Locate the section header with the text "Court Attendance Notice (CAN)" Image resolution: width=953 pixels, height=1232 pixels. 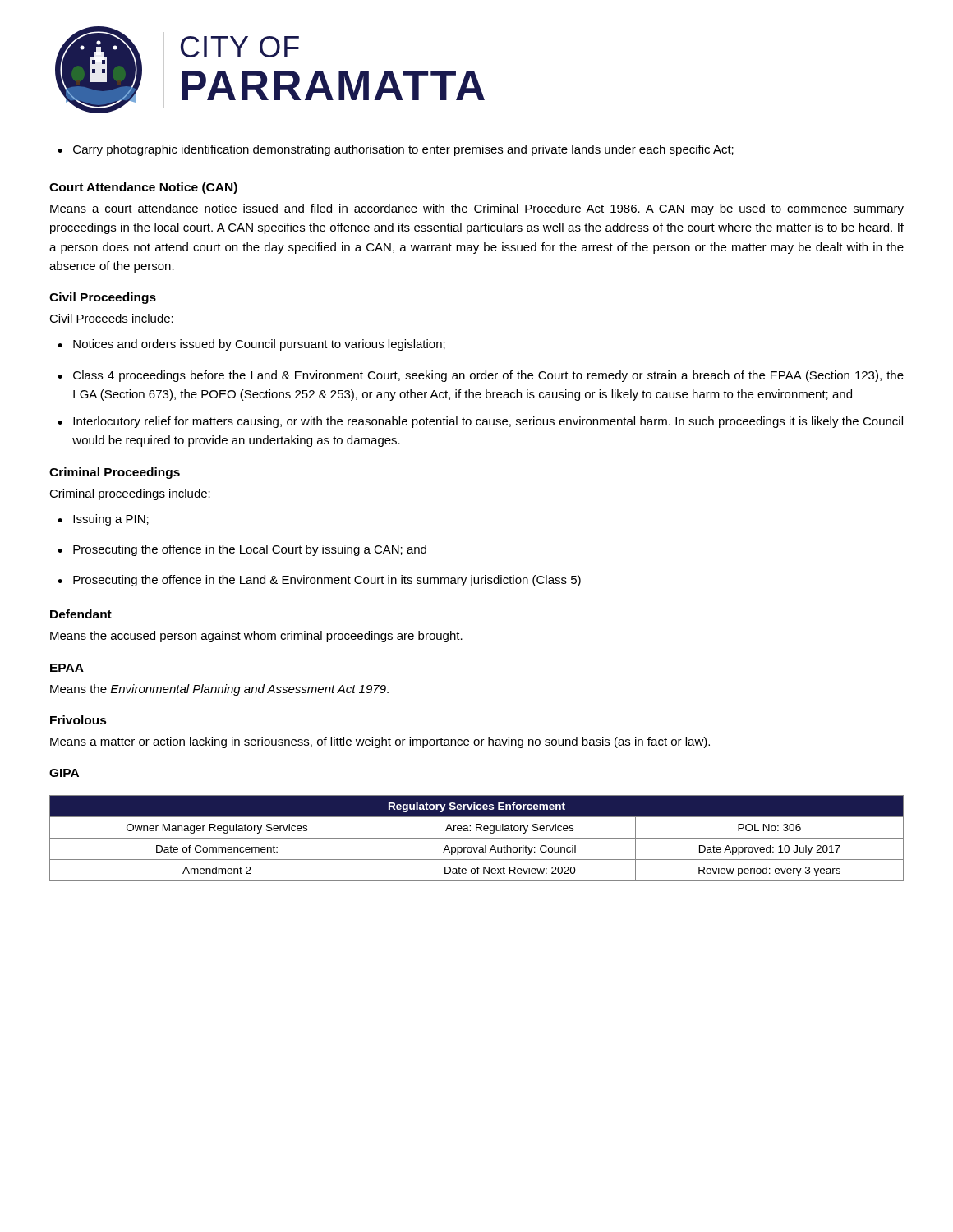pyautogui.click(x=143, y=187)
